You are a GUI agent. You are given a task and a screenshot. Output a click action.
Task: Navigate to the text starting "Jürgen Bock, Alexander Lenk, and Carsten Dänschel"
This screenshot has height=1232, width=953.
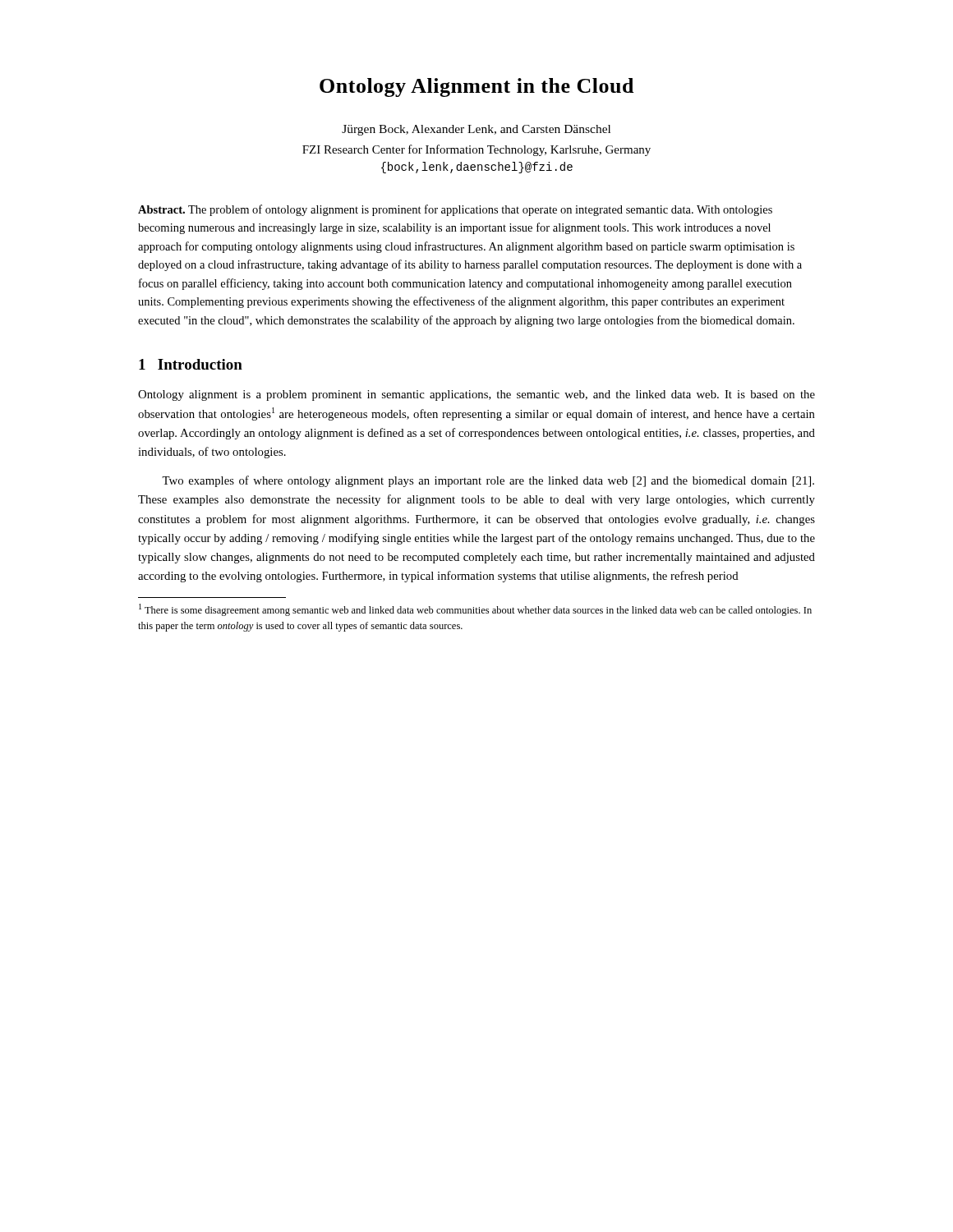click(476, 129)
